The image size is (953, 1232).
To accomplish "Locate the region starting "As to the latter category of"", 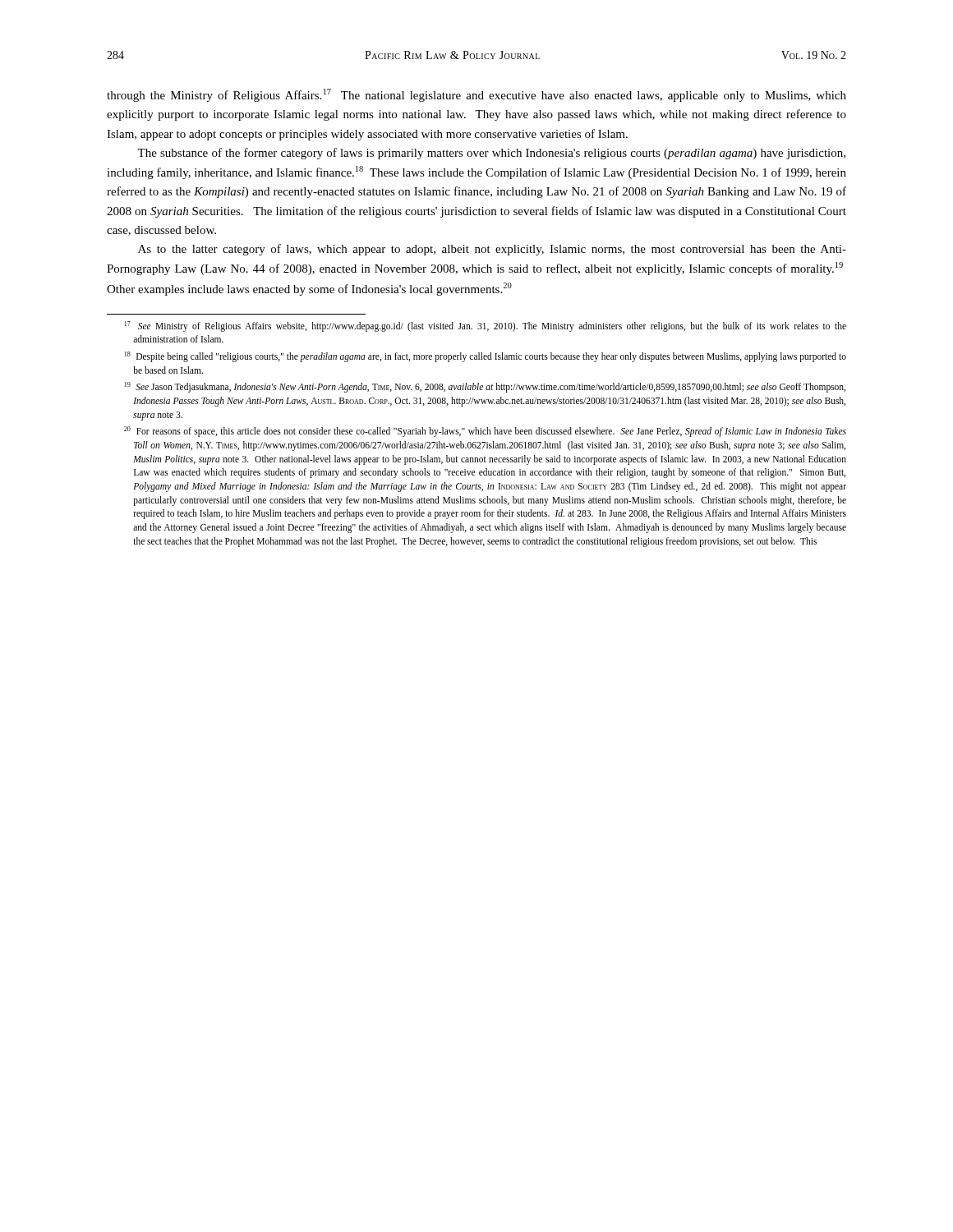I will pos(476,269).
